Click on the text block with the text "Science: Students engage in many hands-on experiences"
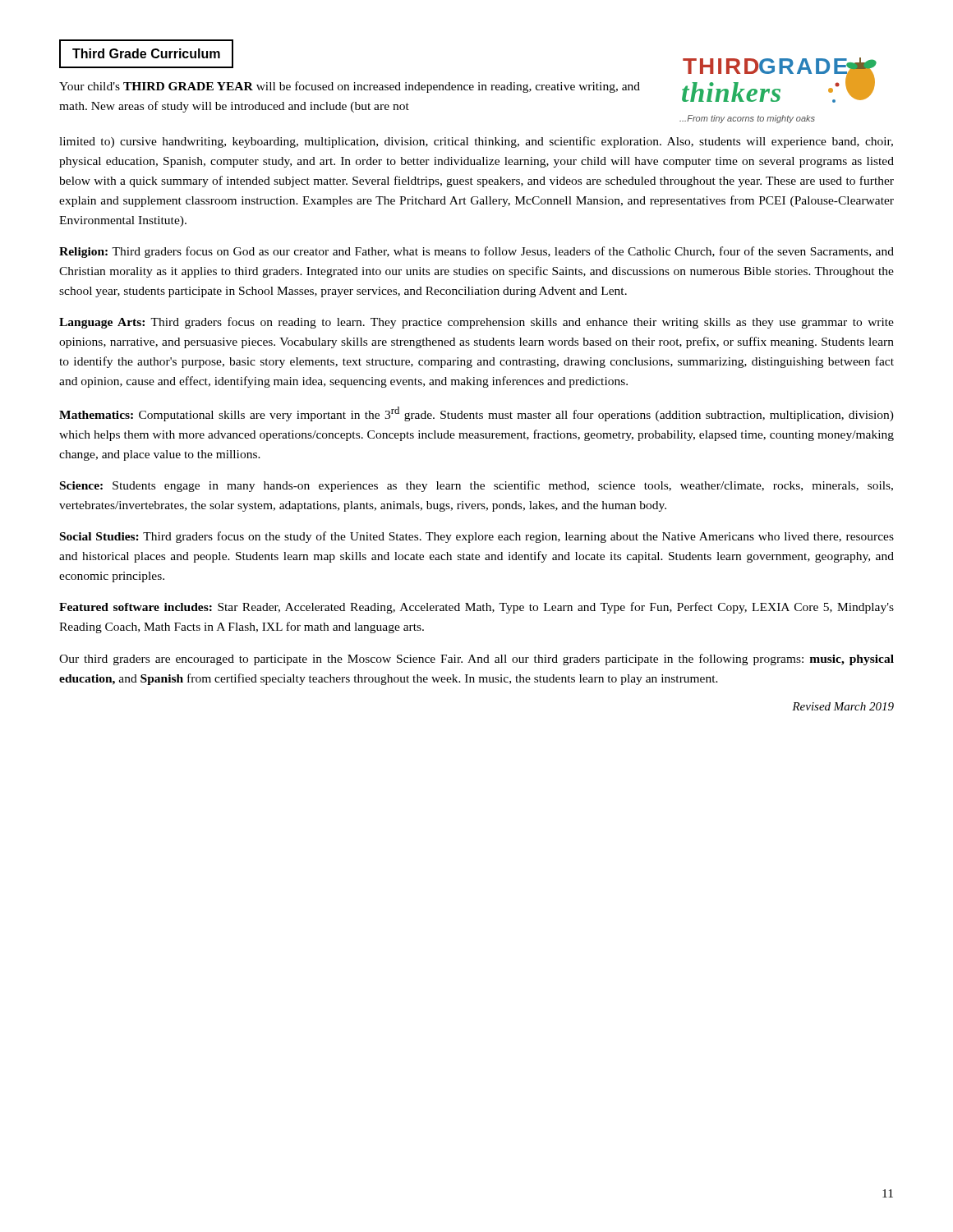The height and width of the screenshot is (1232, 953). click(x=476, y=495)
